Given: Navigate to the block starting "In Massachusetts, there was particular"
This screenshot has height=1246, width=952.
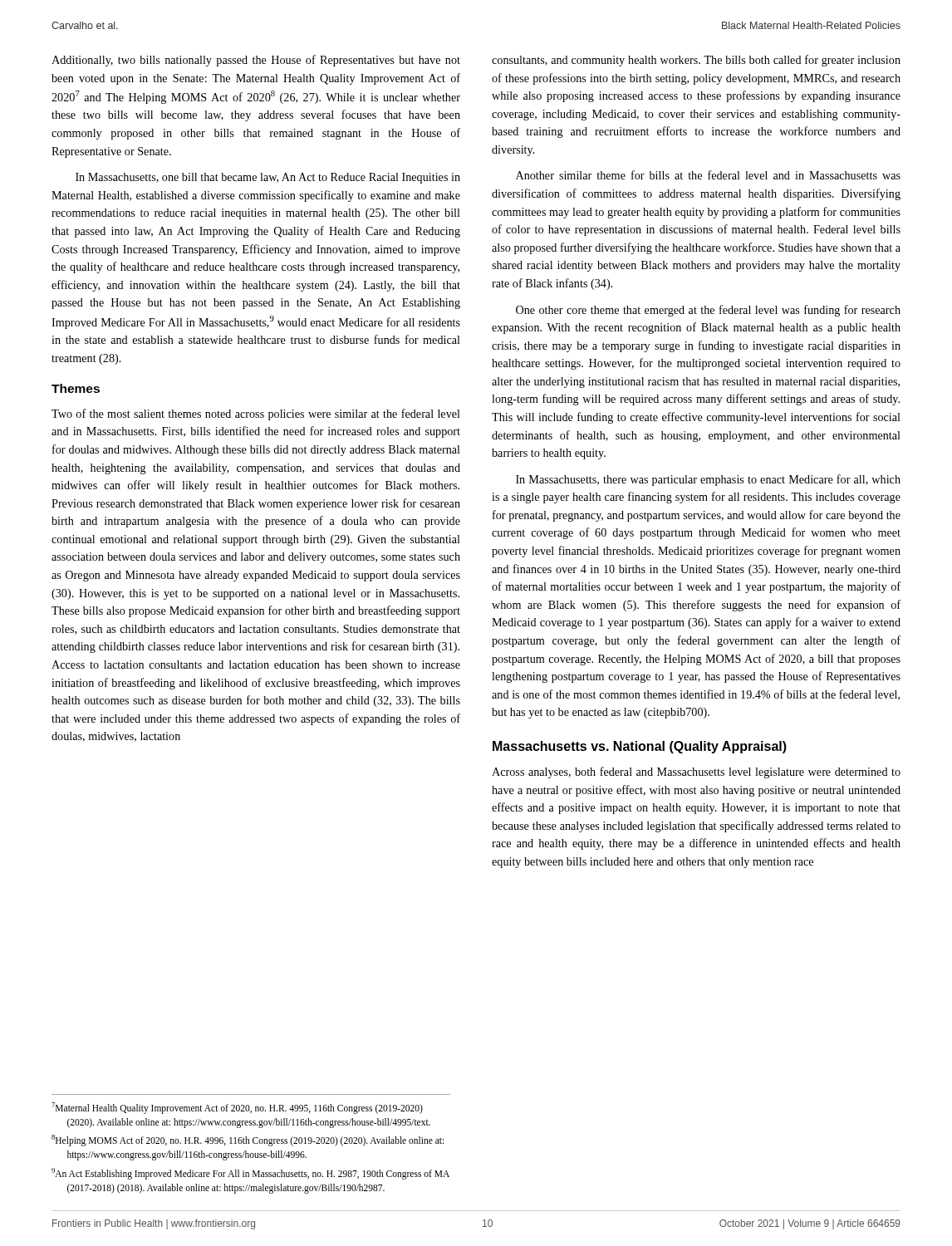Looking at the screenshot, I should 696,596.
